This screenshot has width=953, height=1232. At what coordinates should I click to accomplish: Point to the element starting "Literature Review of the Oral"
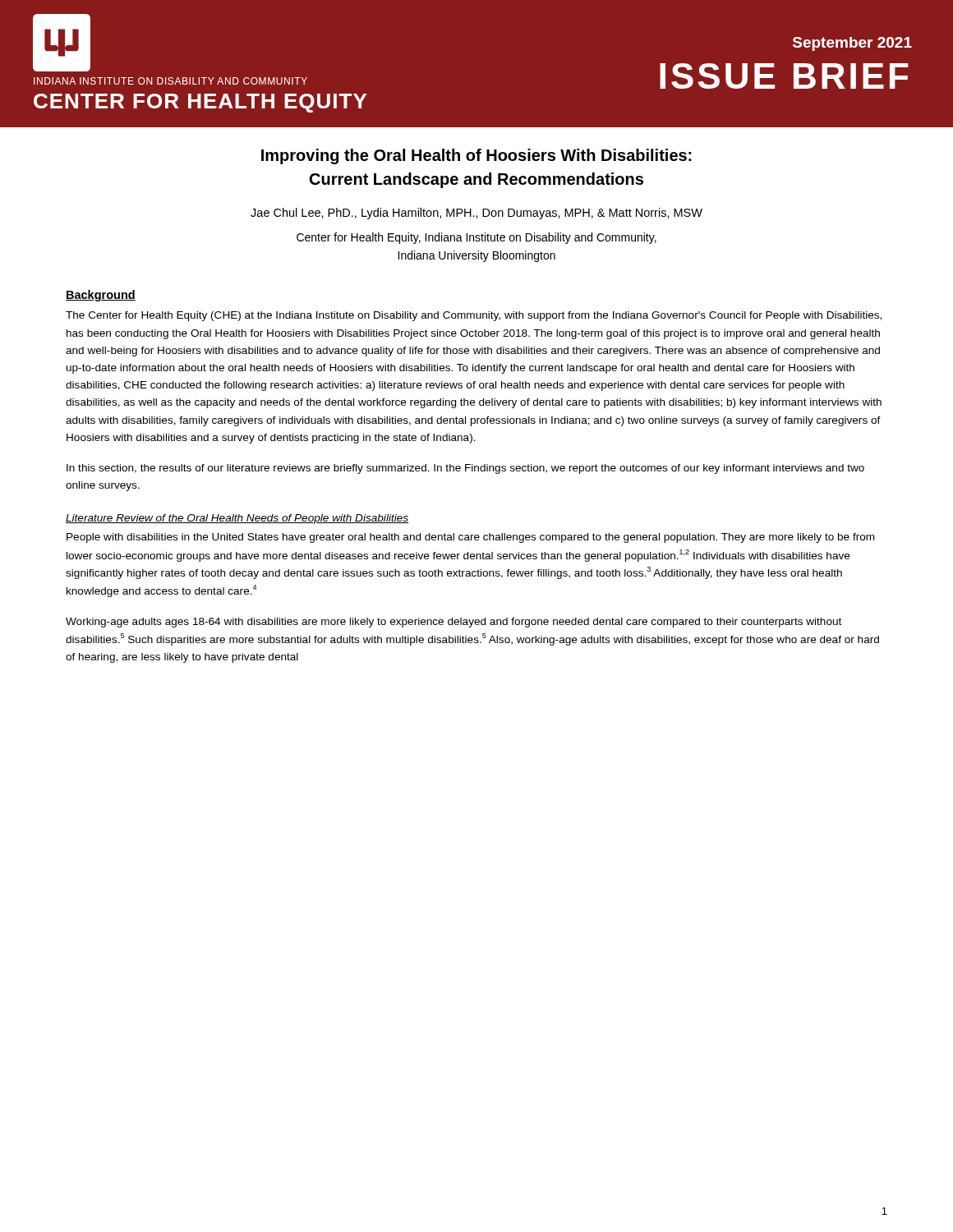pyautogui.click(x=237, y=518)
